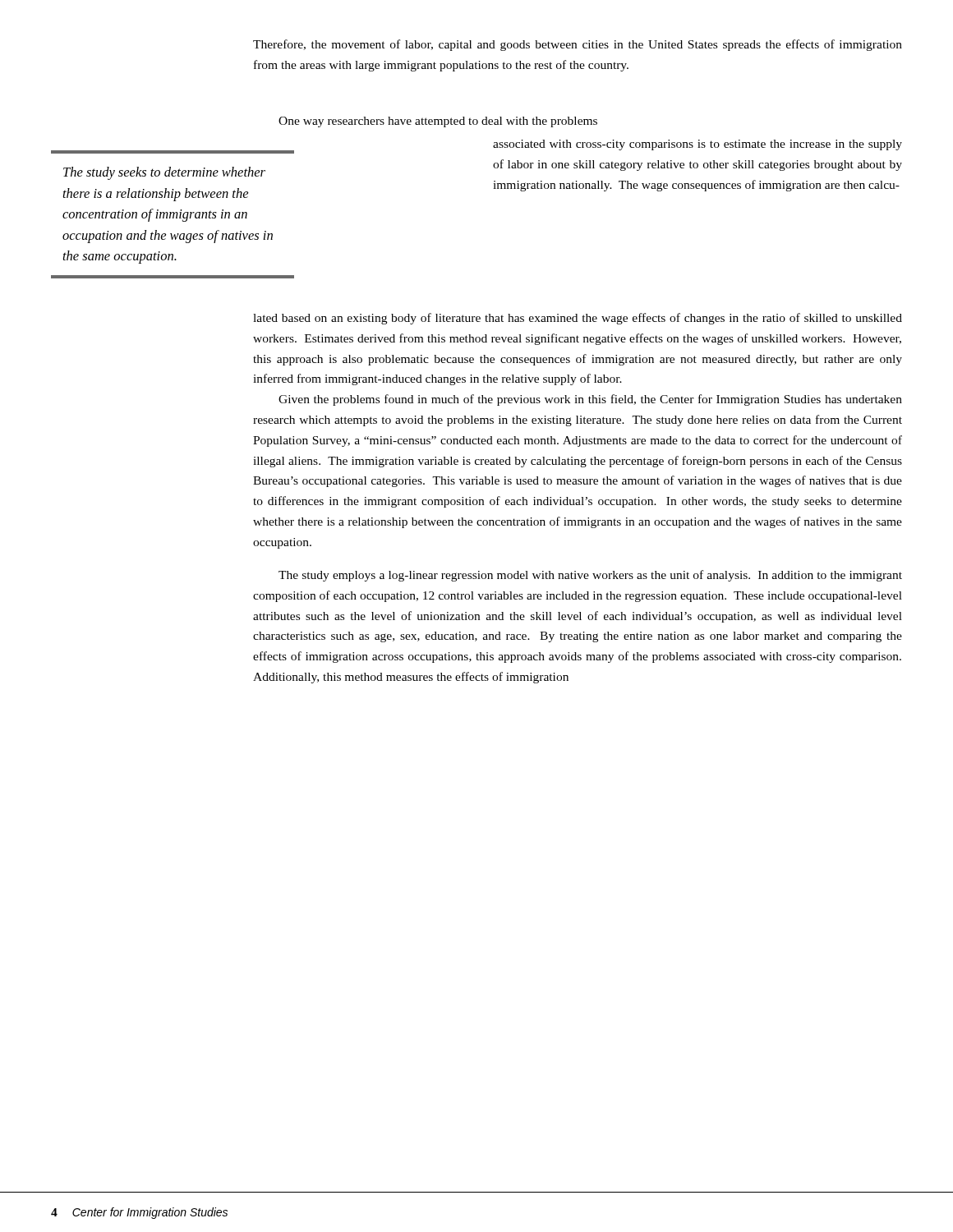Screen dimensions: 1232x953
Task: Select the text block with the text "associated with cross-city comparisons is to estimate the"
Action: coord(698,164)
